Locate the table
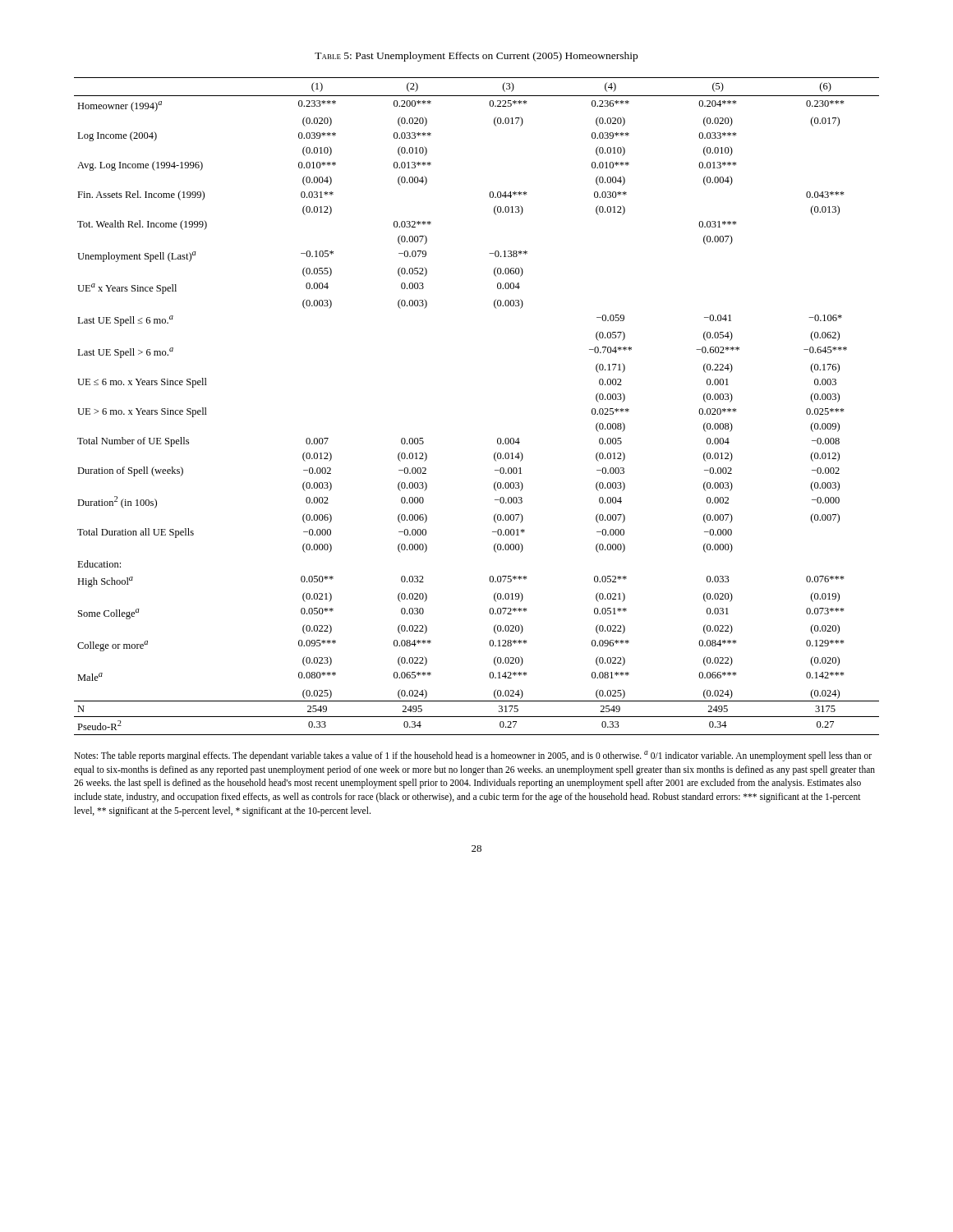Screen dimensions: 1232x953 point(476,406)
